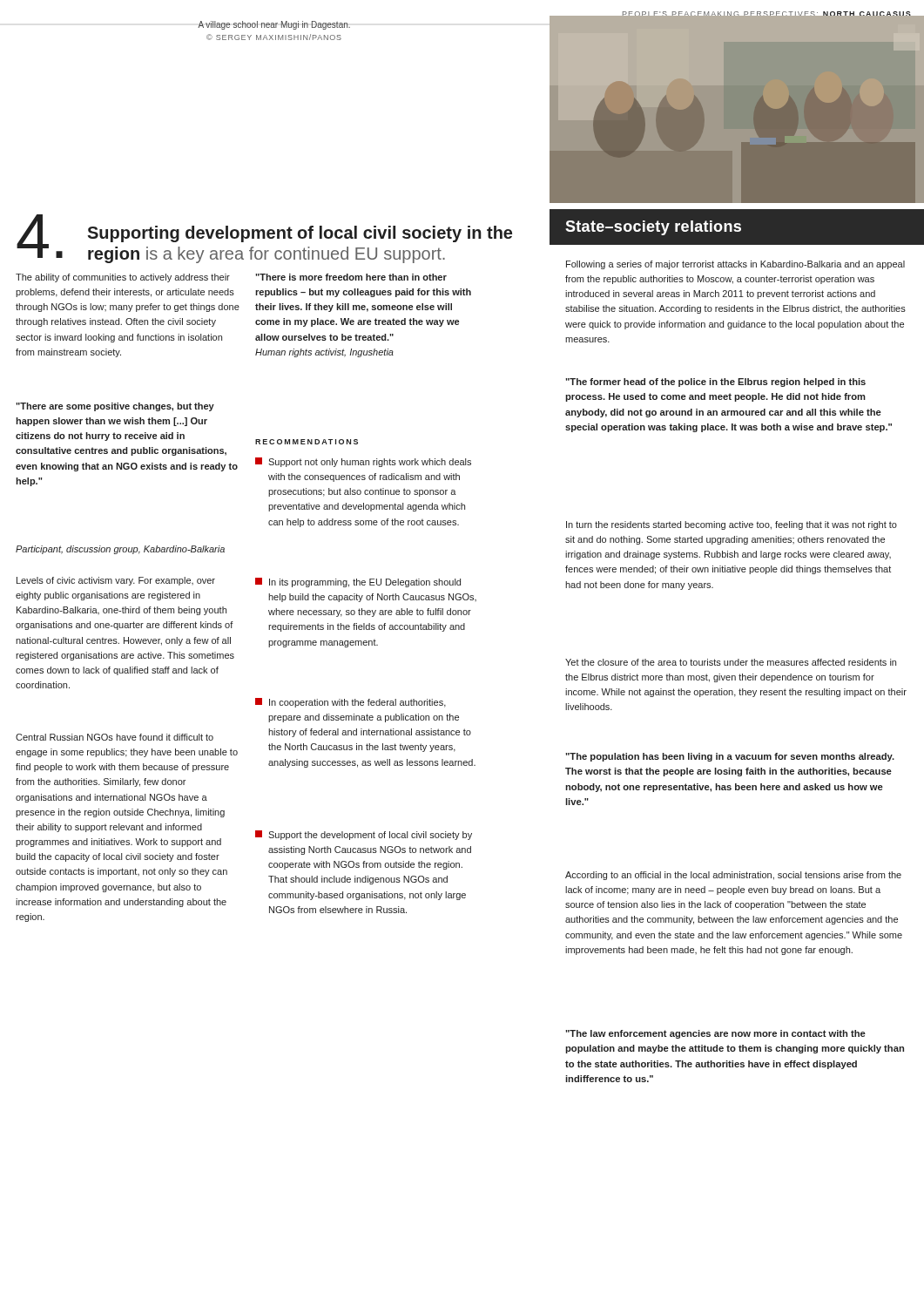
Task: Click on the region starting ""There is more freedom here than in other"
Action: (363, 314)
